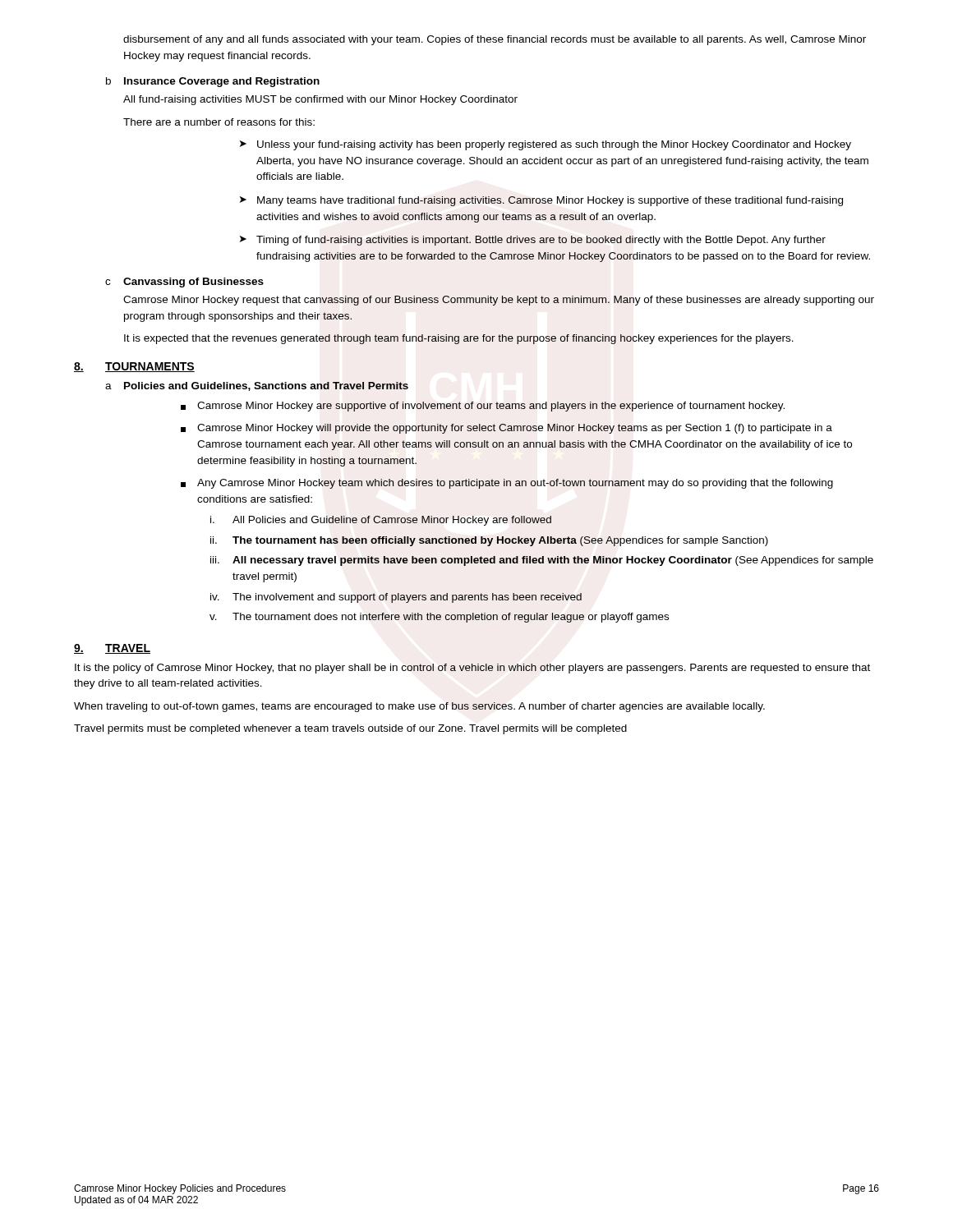Locate the passage starting "b Insurance Coverage and"

tap(212, 81)
